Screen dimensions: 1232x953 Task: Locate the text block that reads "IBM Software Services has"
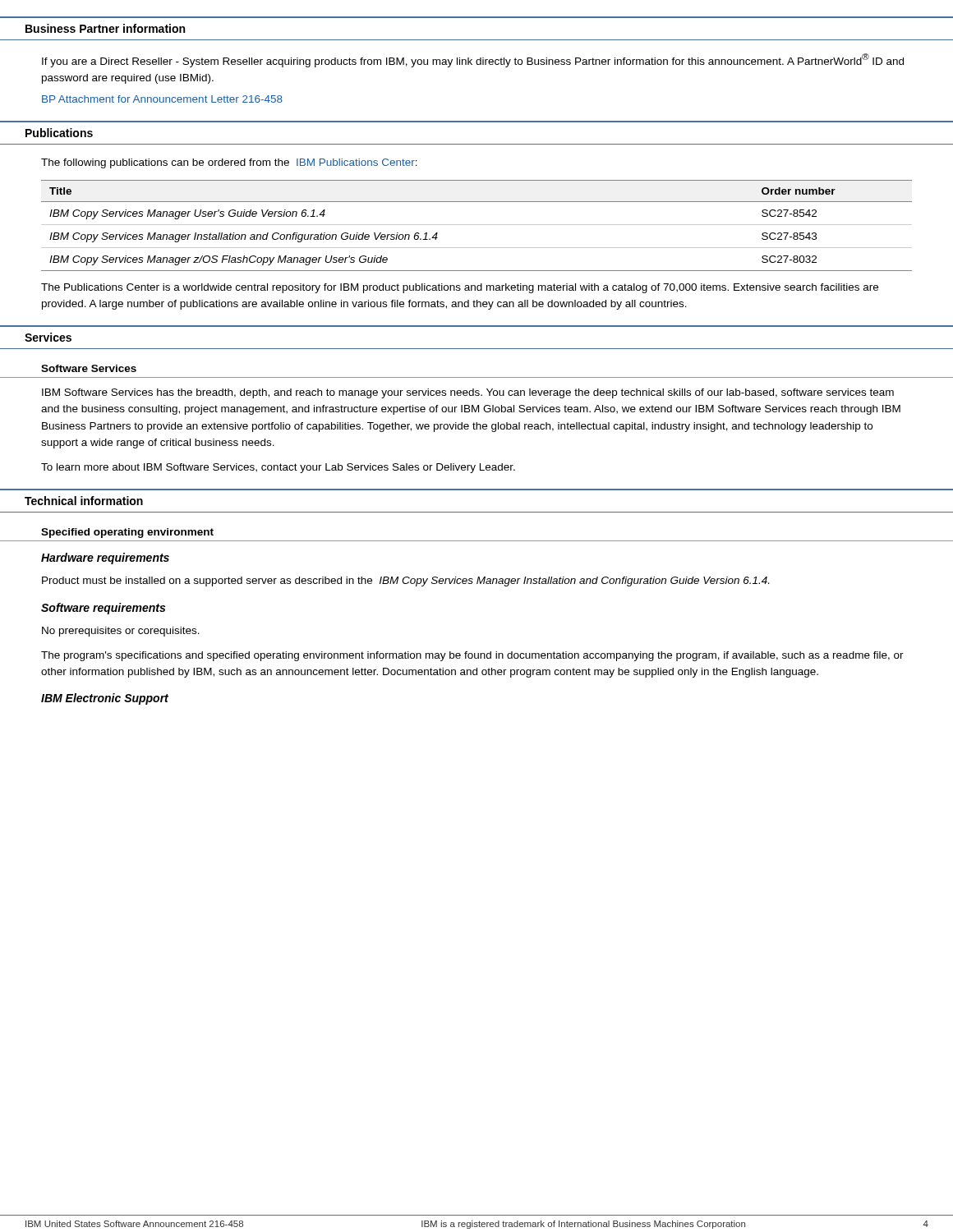(x=476, y=418)
